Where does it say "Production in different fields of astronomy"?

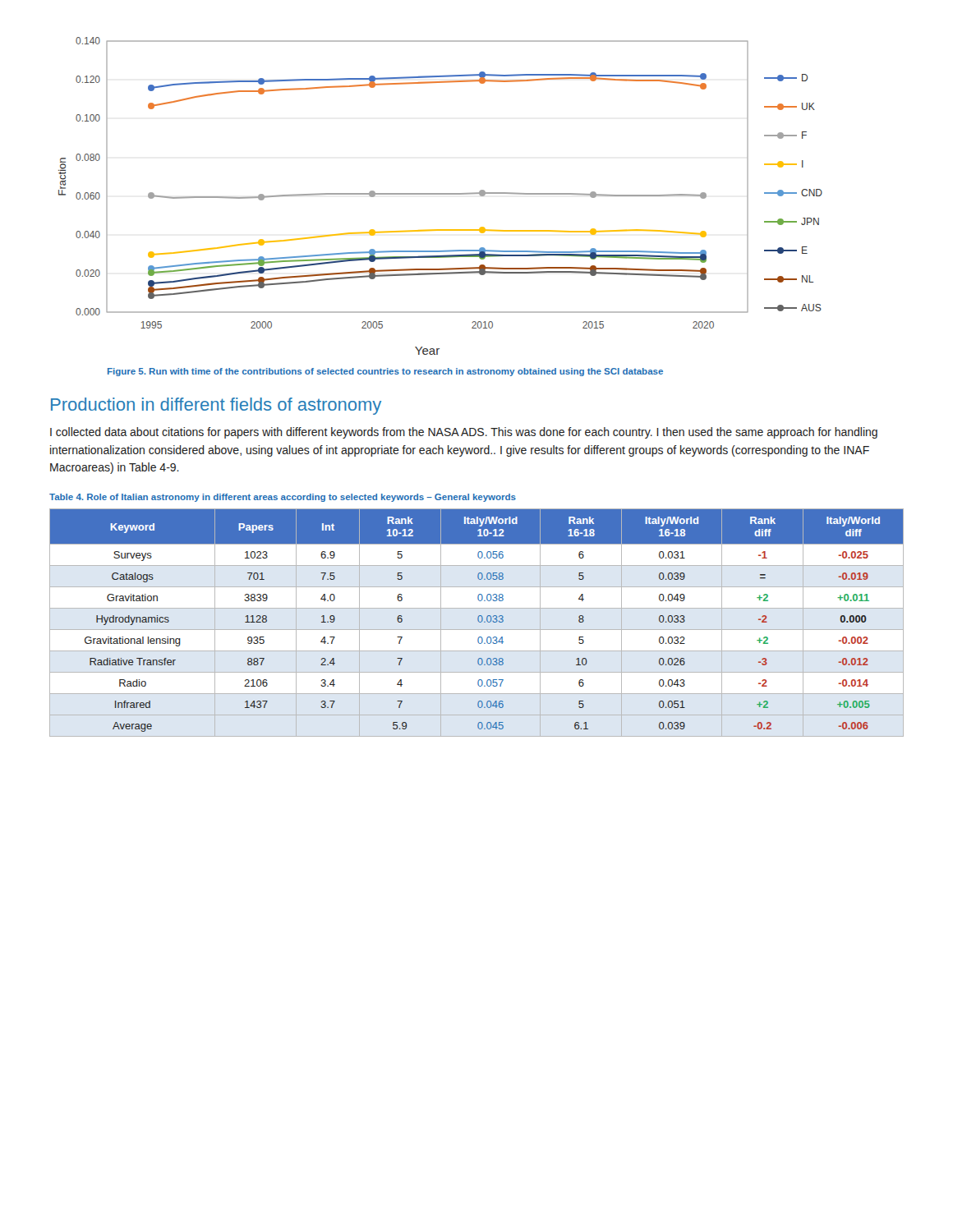pyautogui.click(x=215, y=405)
